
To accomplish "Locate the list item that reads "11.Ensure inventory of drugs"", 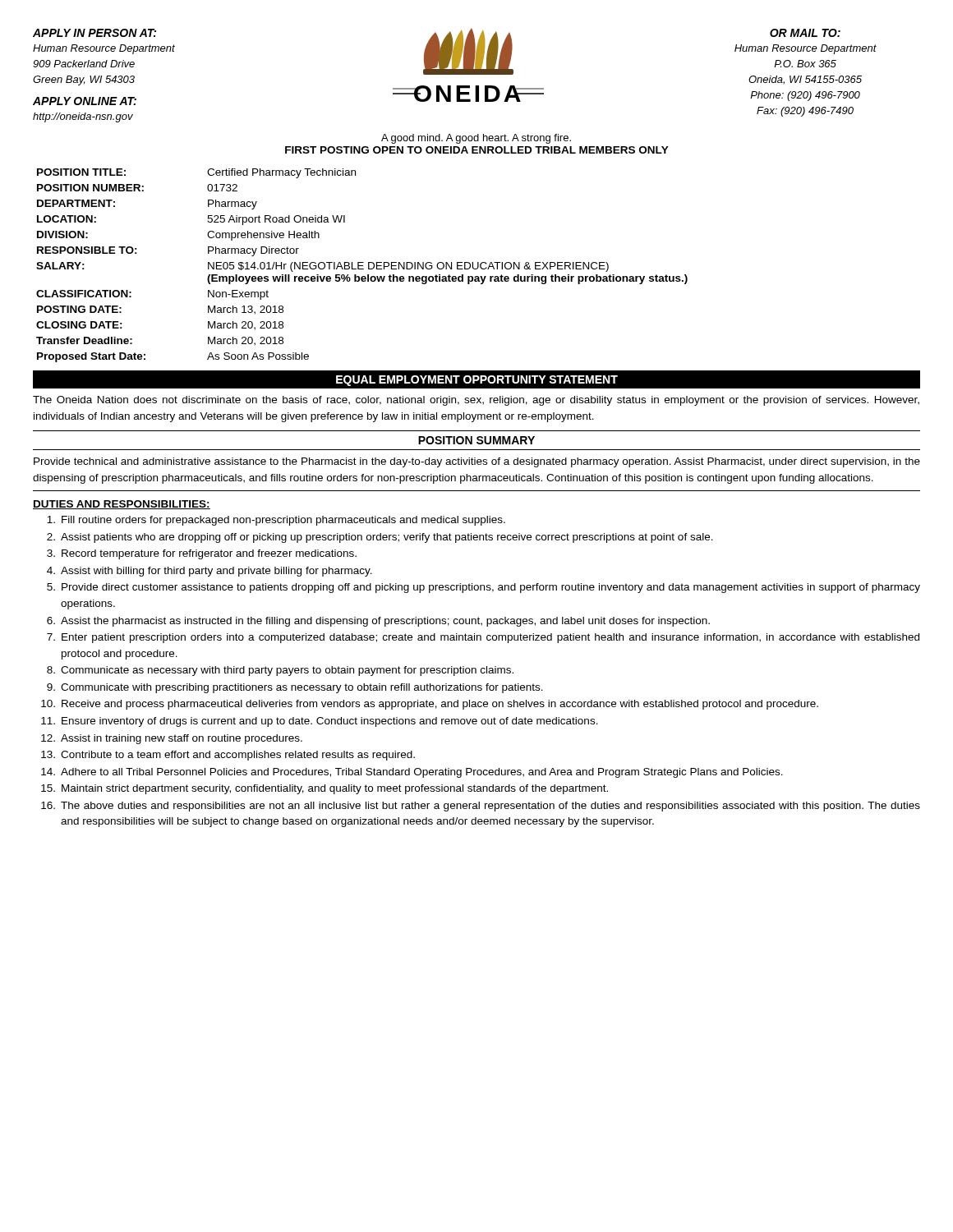I will click(x=476, y=721).
